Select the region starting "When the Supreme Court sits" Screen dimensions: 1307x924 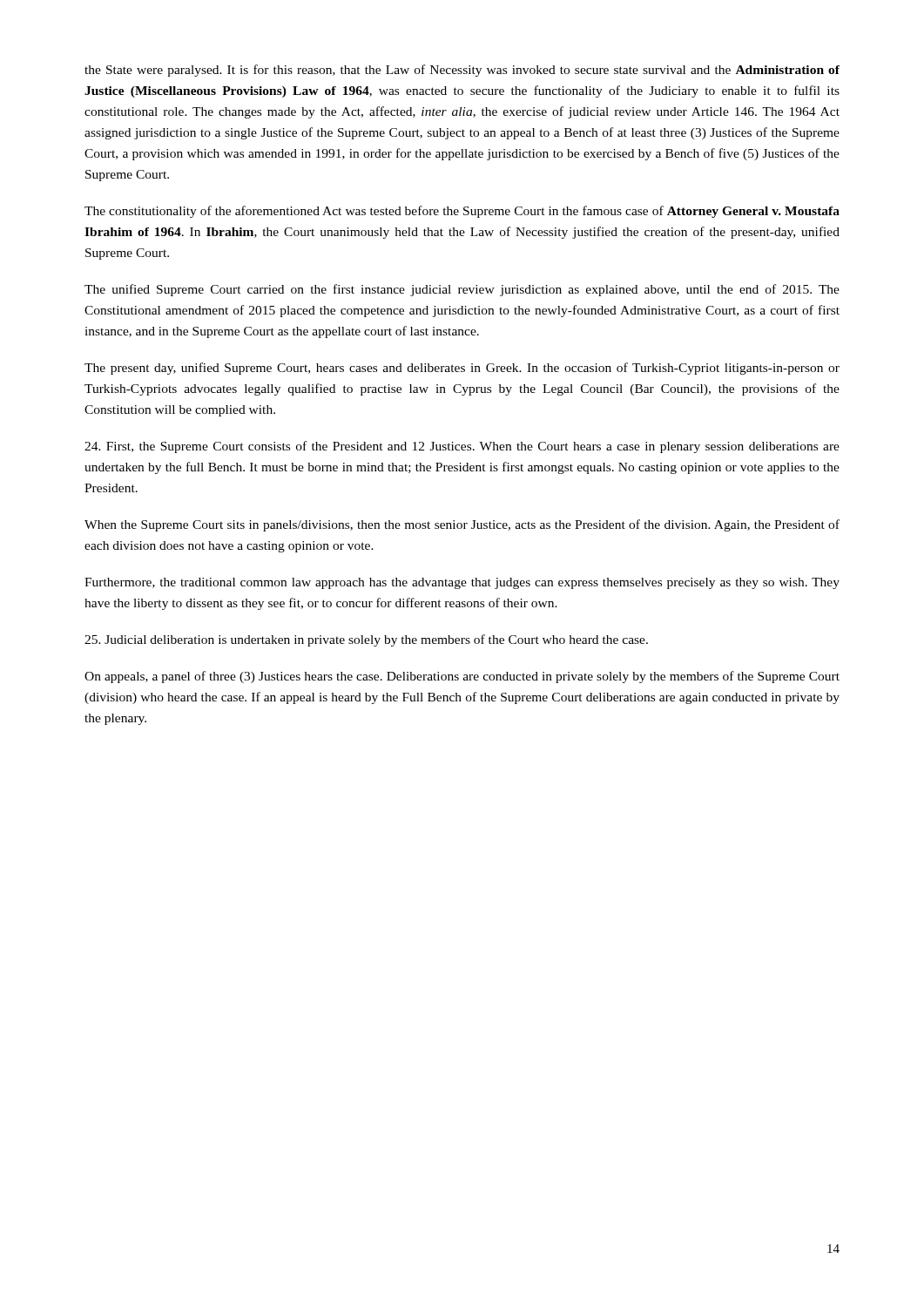462,535
